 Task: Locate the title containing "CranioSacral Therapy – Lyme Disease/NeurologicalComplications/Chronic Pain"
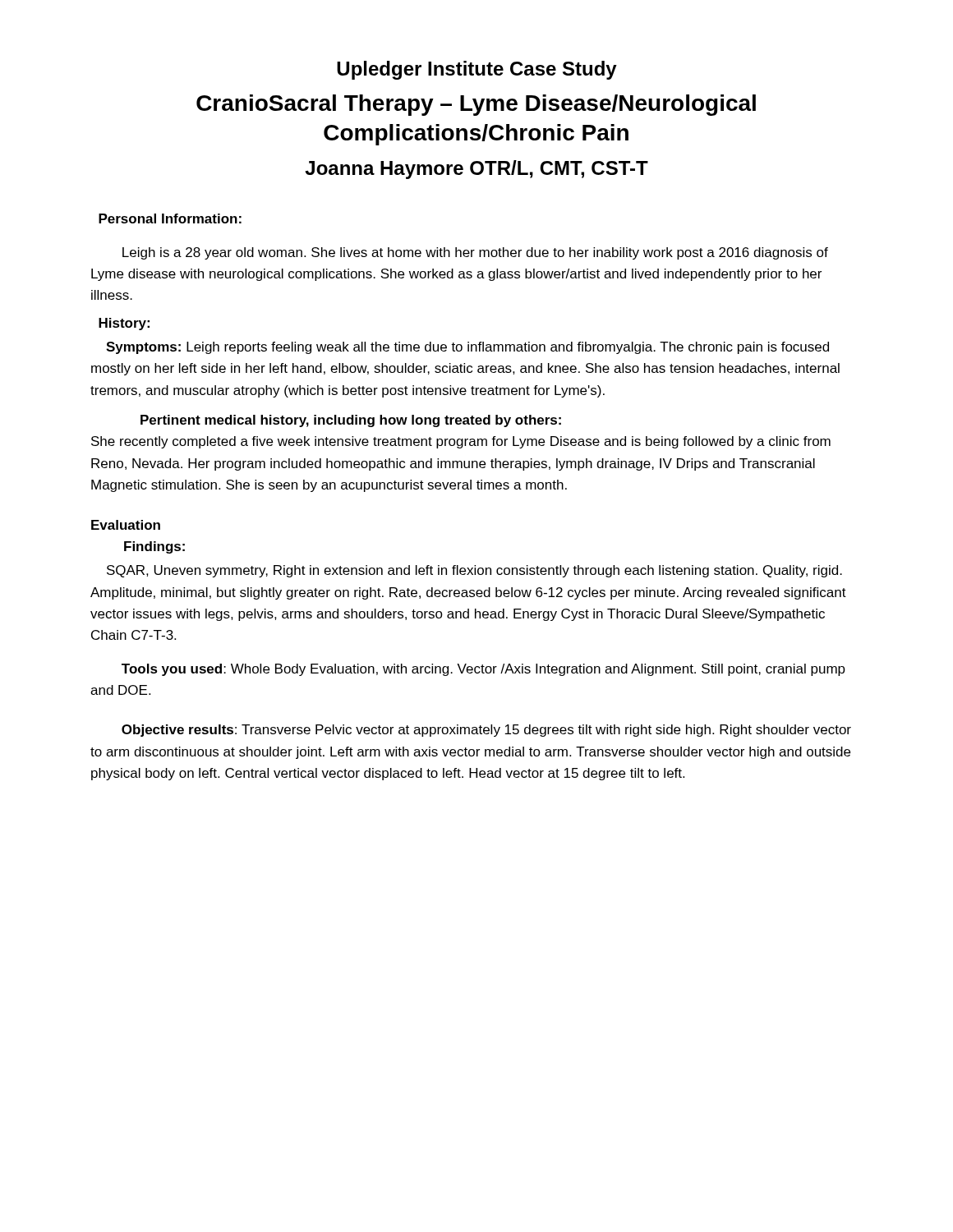(476, 119)
